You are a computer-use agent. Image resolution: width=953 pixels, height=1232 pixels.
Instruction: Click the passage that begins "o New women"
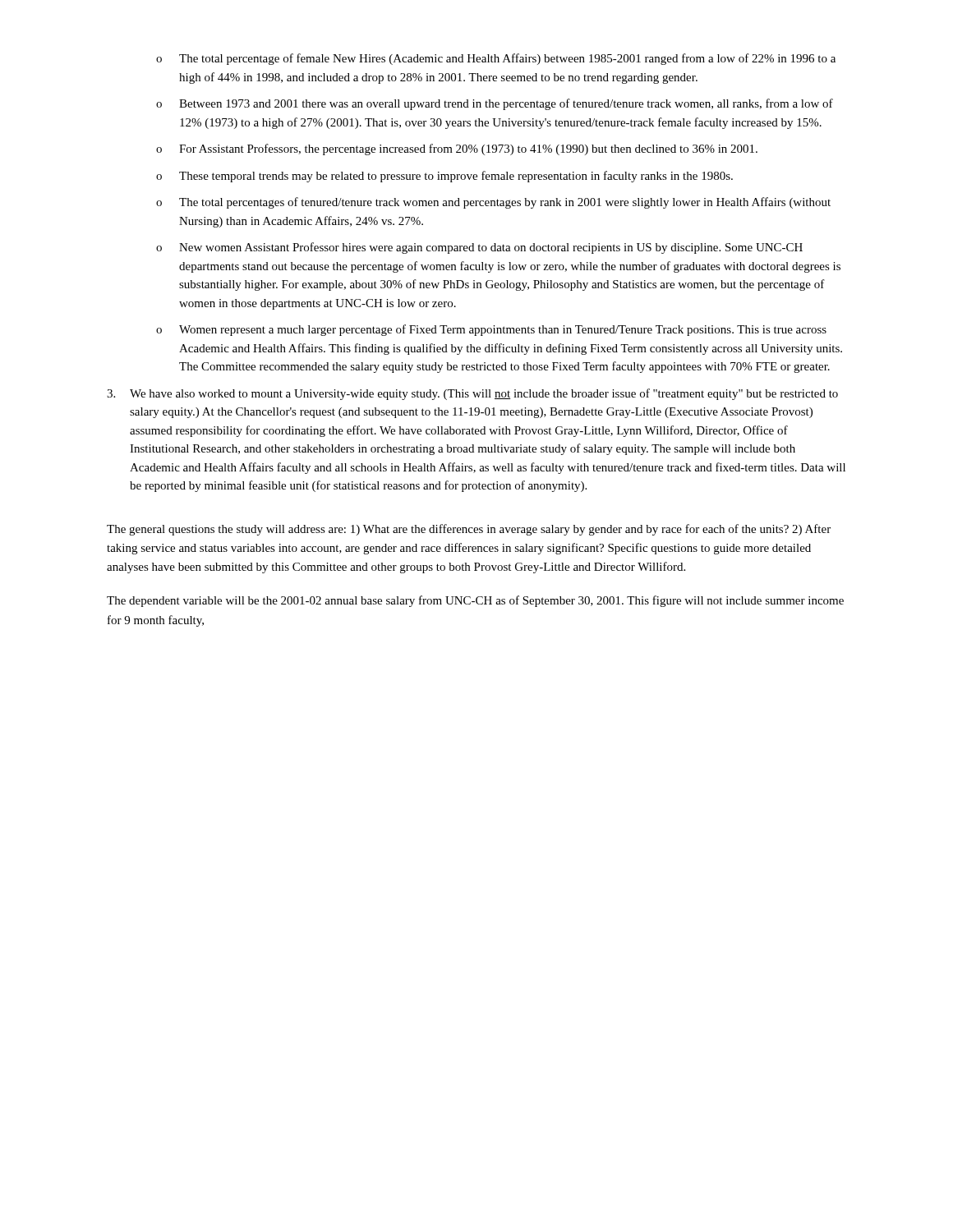(x=501, y=275)
